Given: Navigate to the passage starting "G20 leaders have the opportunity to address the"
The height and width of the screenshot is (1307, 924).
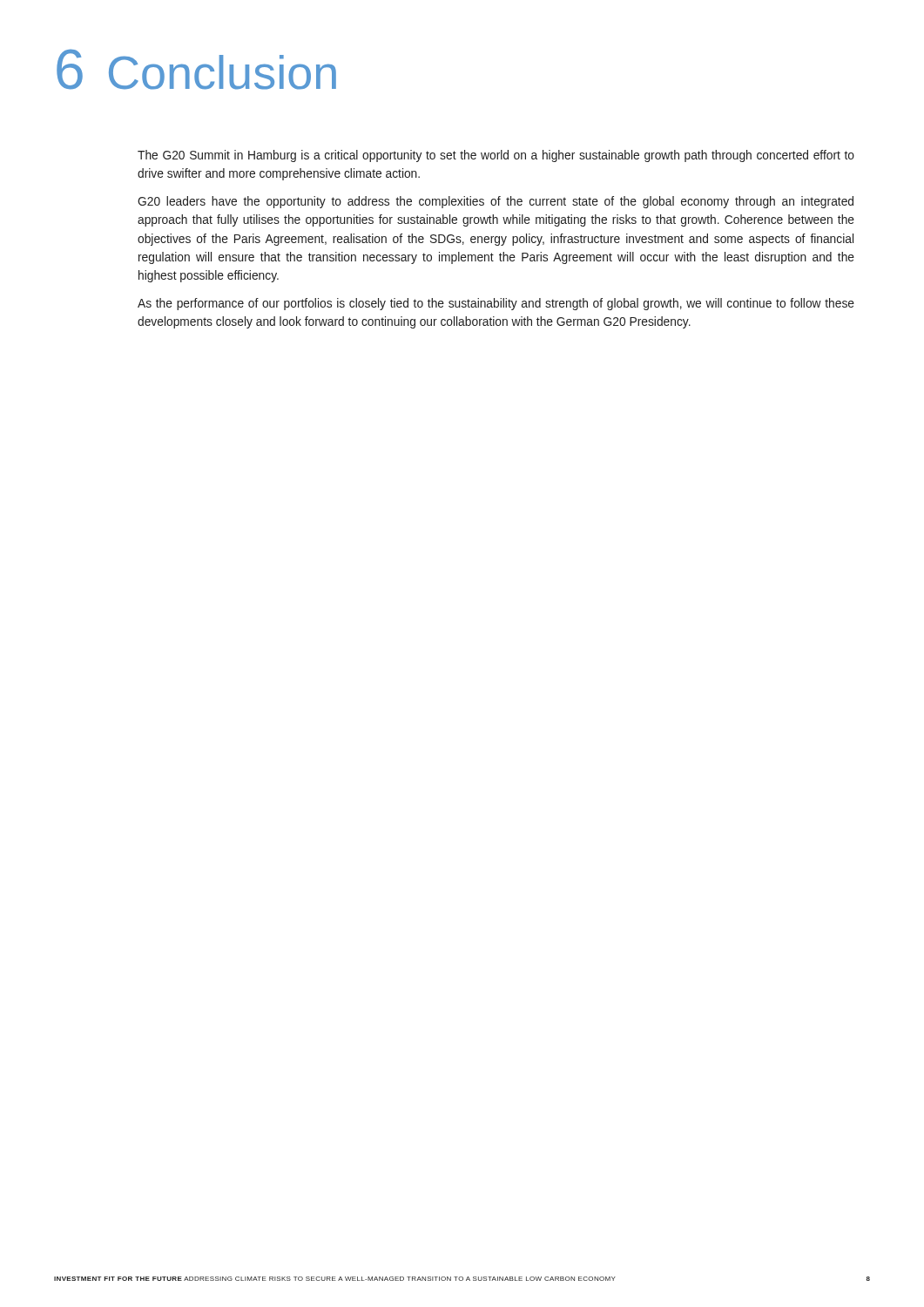Looking at the screenshot, I should [x=496, y=239].
